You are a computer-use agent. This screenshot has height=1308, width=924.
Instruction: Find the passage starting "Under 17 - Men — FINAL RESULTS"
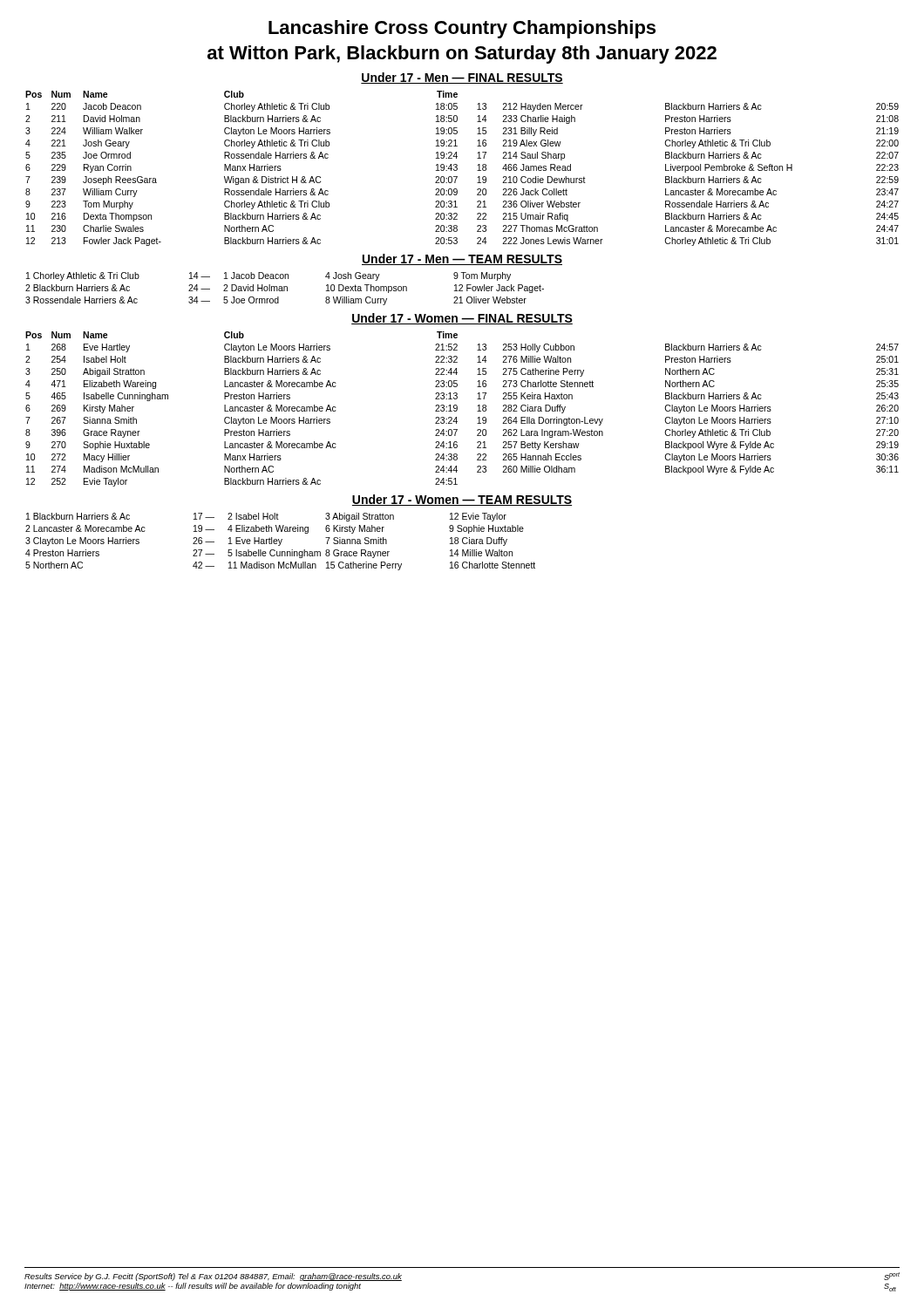(x=462, y=78)
